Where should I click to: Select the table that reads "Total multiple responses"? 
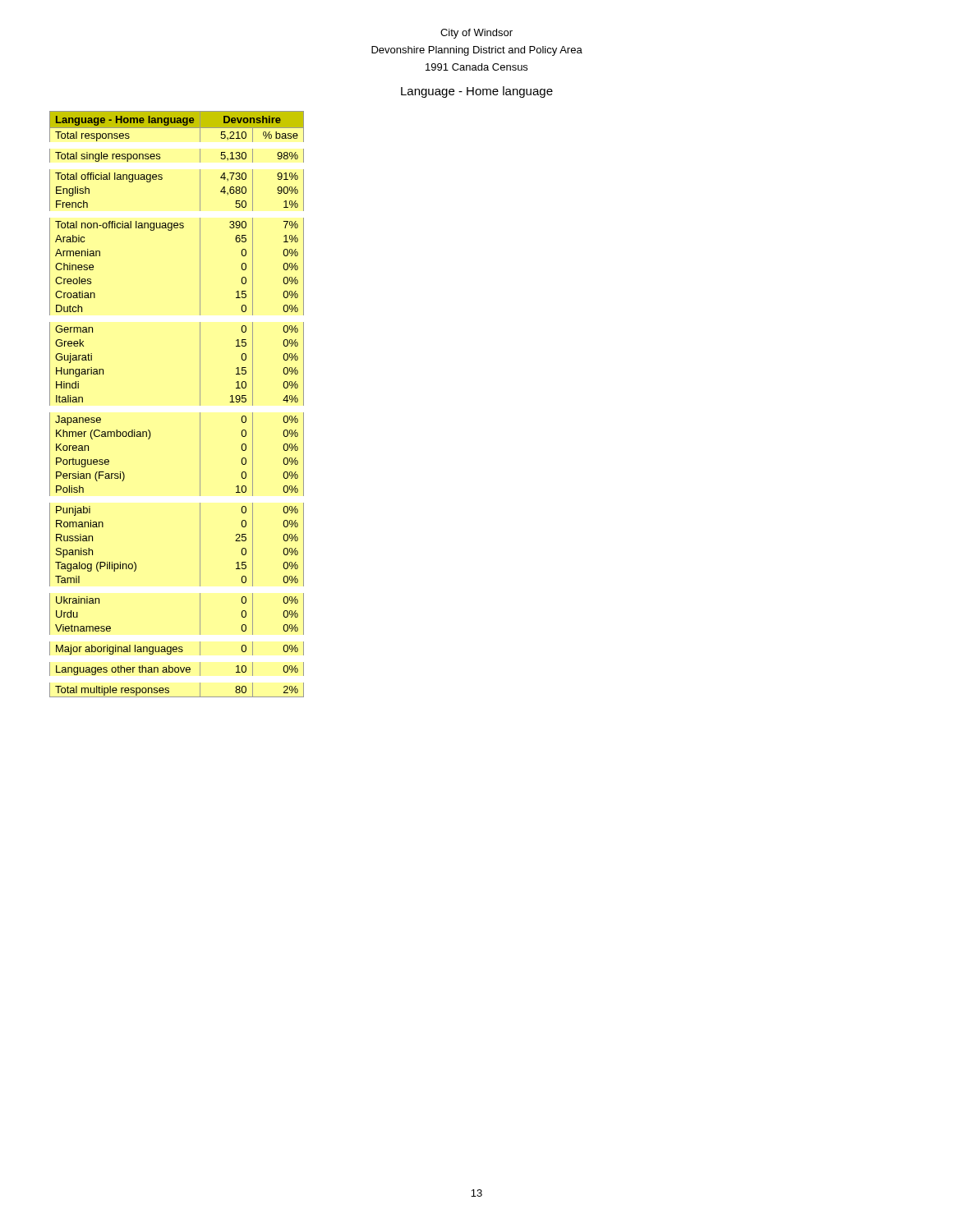click(501, 404)
